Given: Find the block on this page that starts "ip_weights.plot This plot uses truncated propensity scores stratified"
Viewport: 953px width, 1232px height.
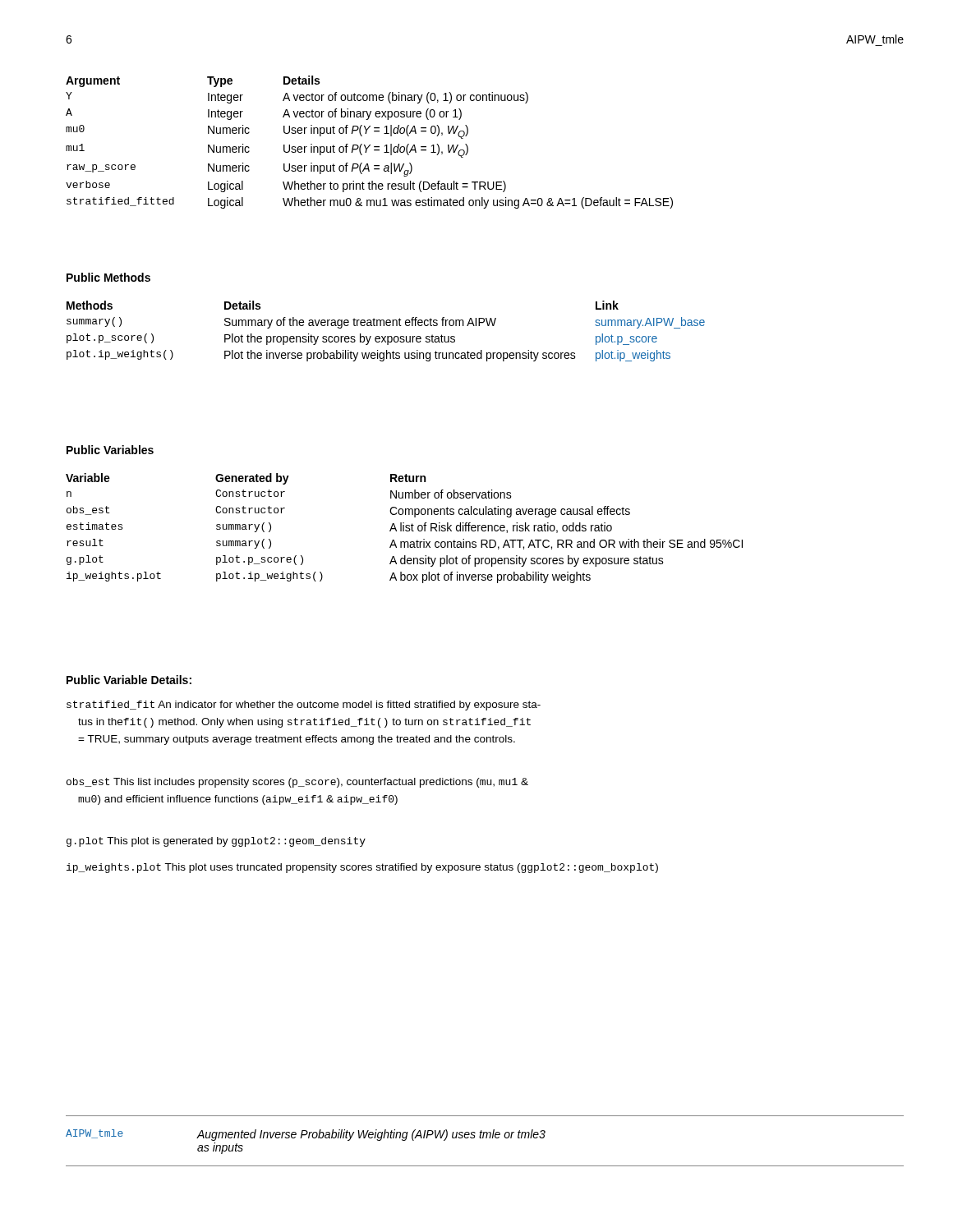Looking at the screenshot, I should click(362, 867).
